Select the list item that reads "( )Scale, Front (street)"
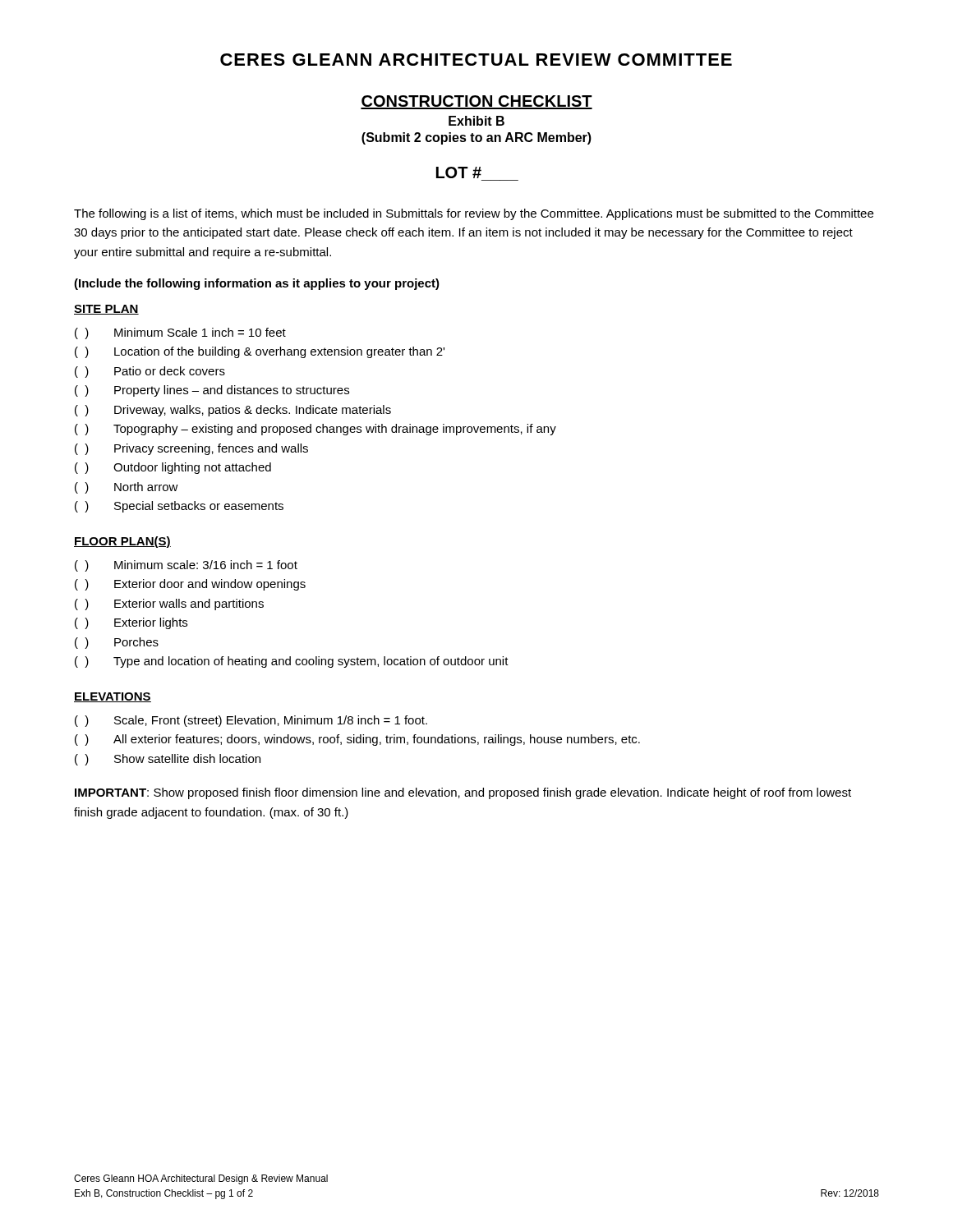Screen dimensions: 1232x953 (251, 721)
